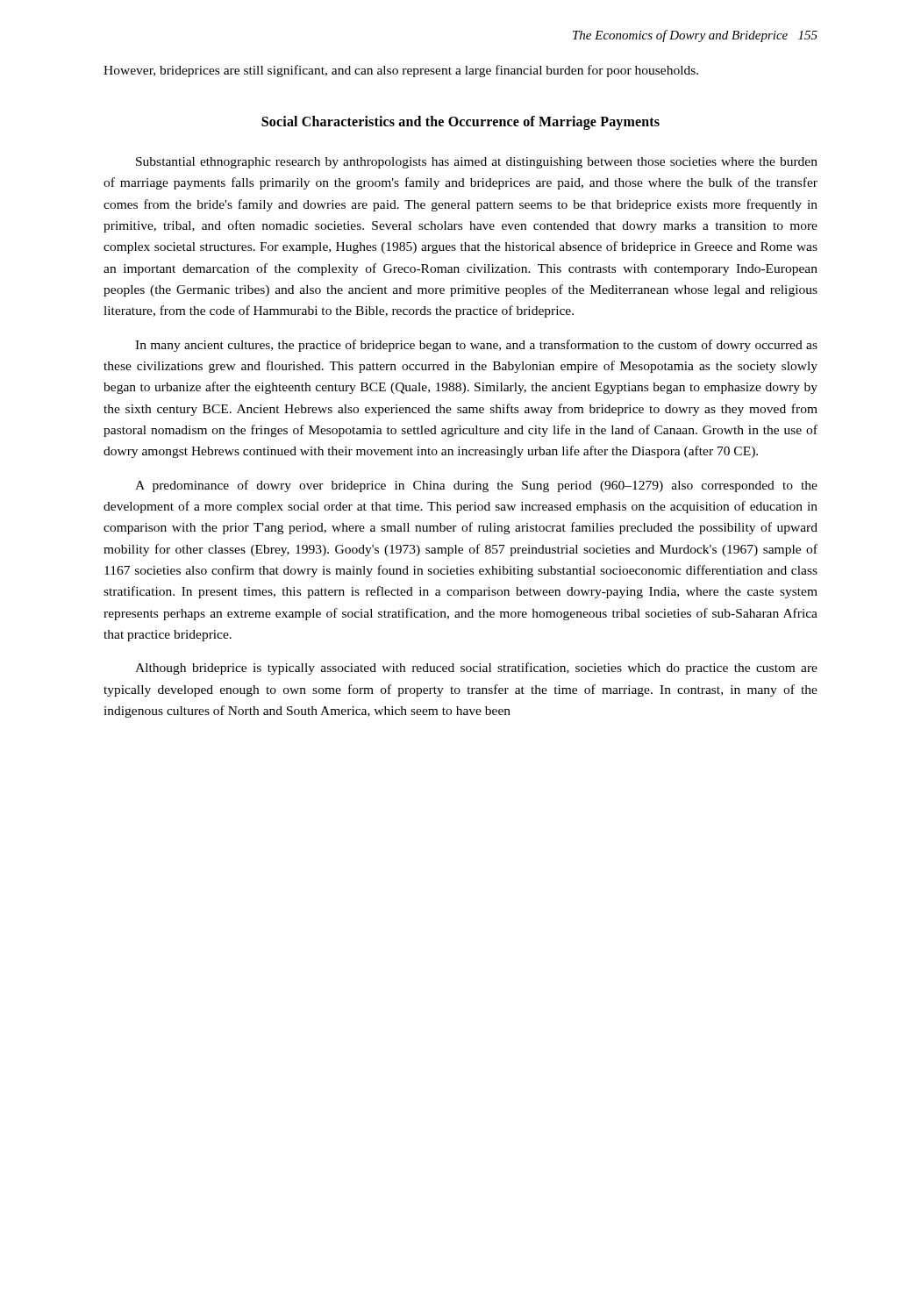The height and width of the screenshot is (1316, 921).
Task: Where is the passage that starts "However, brideprices are still significant, and can also"?
Action: click(401, 70)
